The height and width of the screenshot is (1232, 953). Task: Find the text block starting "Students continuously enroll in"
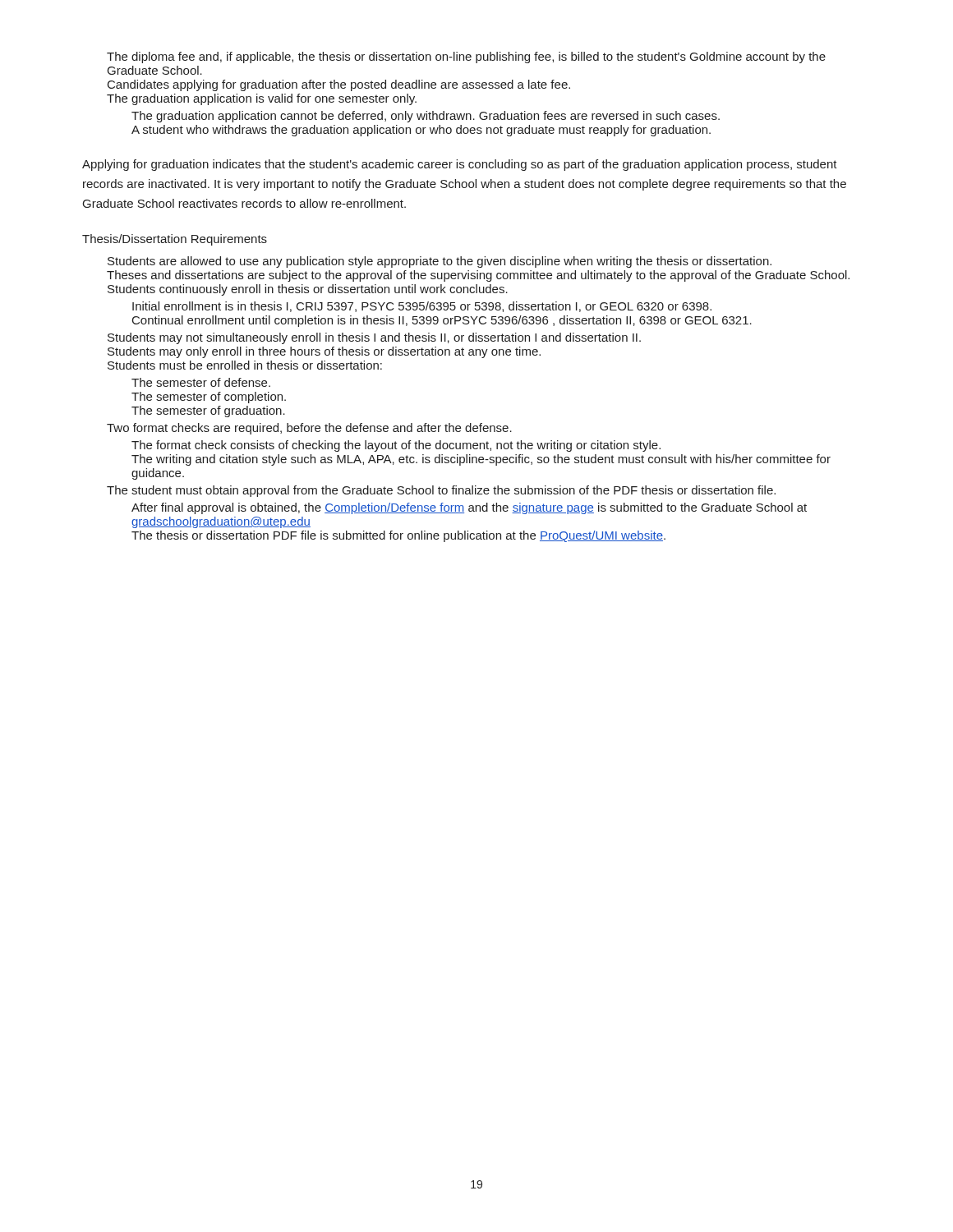tap(489, 304)
